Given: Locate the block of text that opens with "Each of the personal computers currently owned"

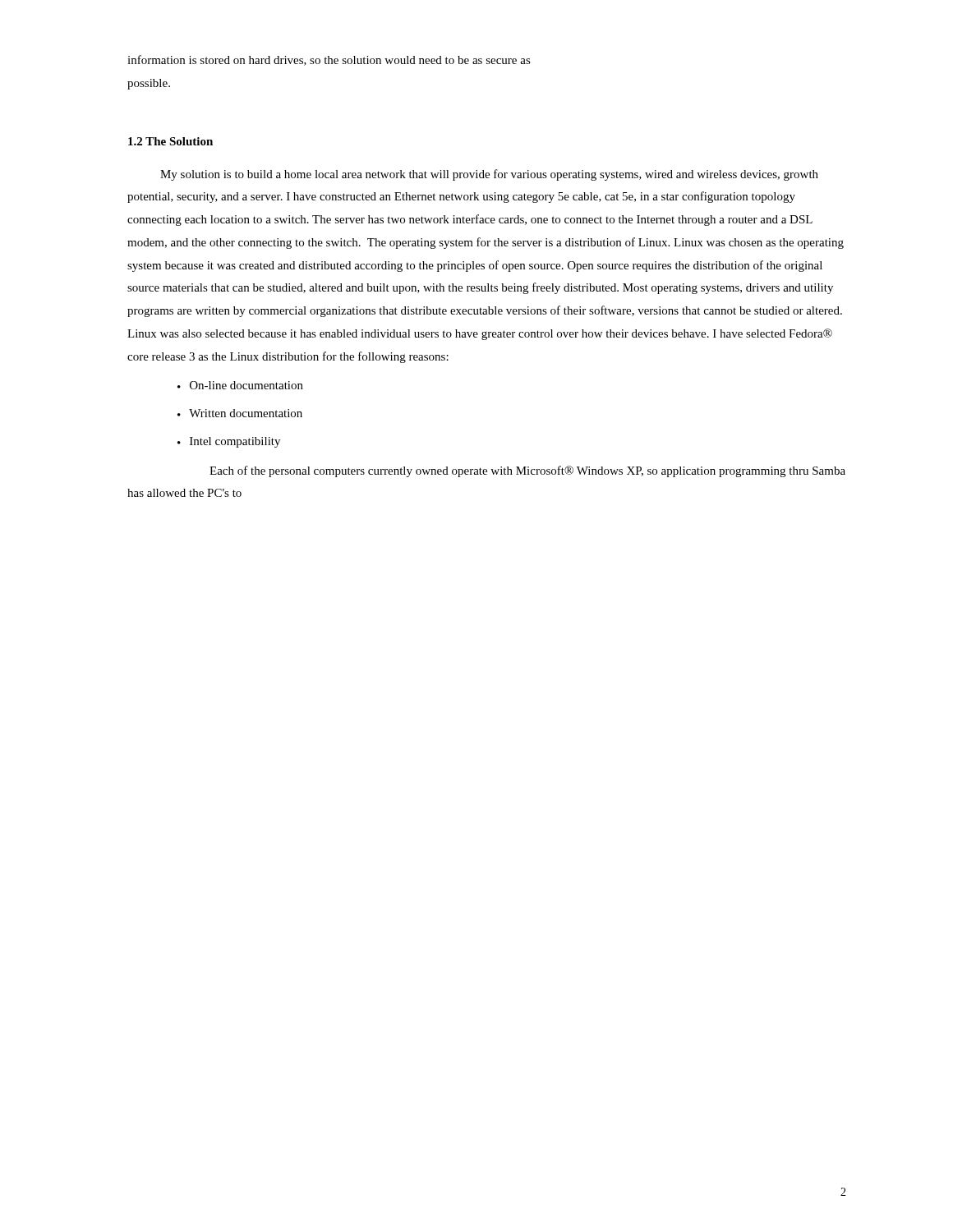Looking at the screenshot, I should tap(486, 482).
